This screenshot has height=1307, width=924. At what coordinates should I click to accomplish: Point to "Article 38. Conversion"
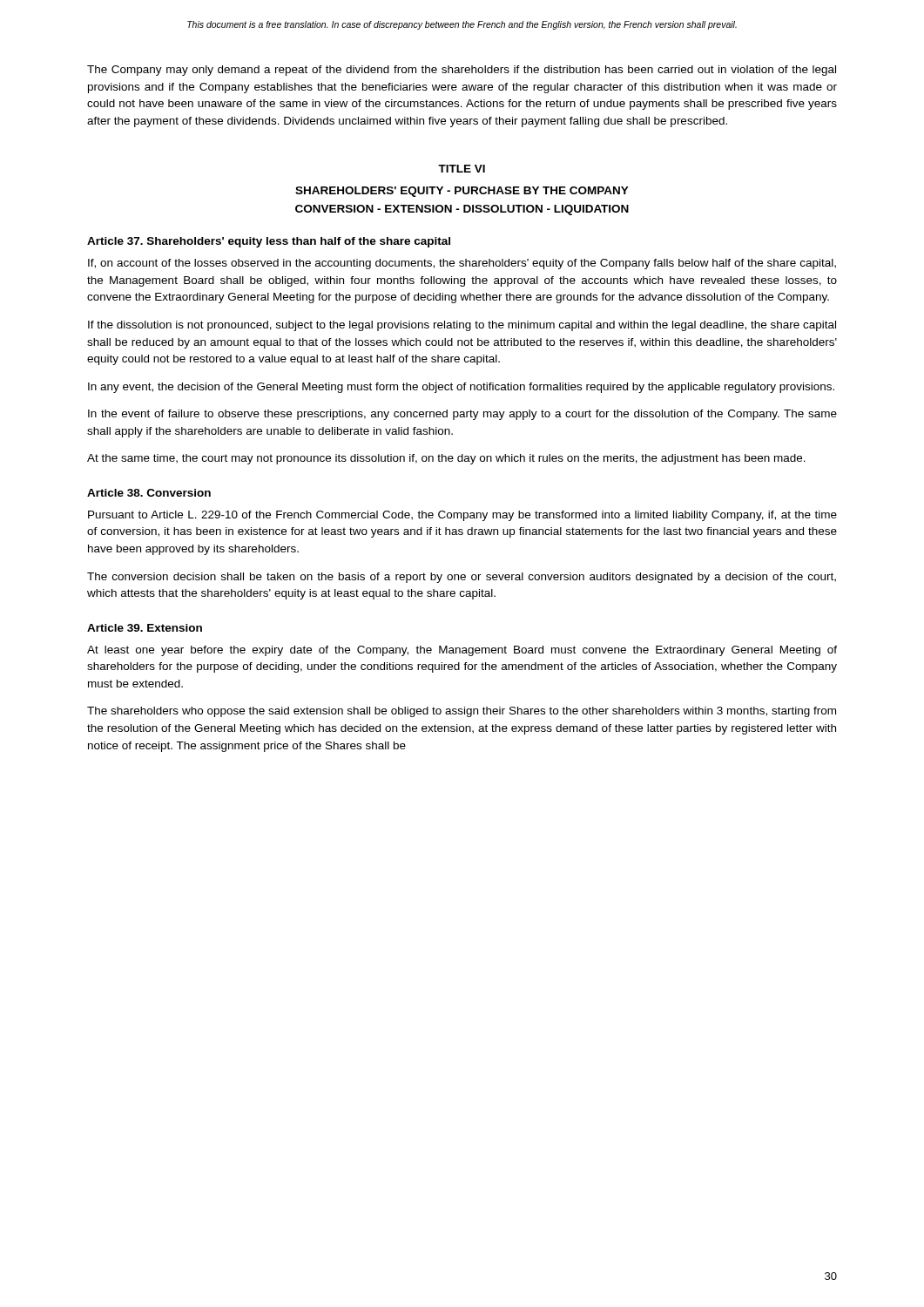[x=149, y=493]
